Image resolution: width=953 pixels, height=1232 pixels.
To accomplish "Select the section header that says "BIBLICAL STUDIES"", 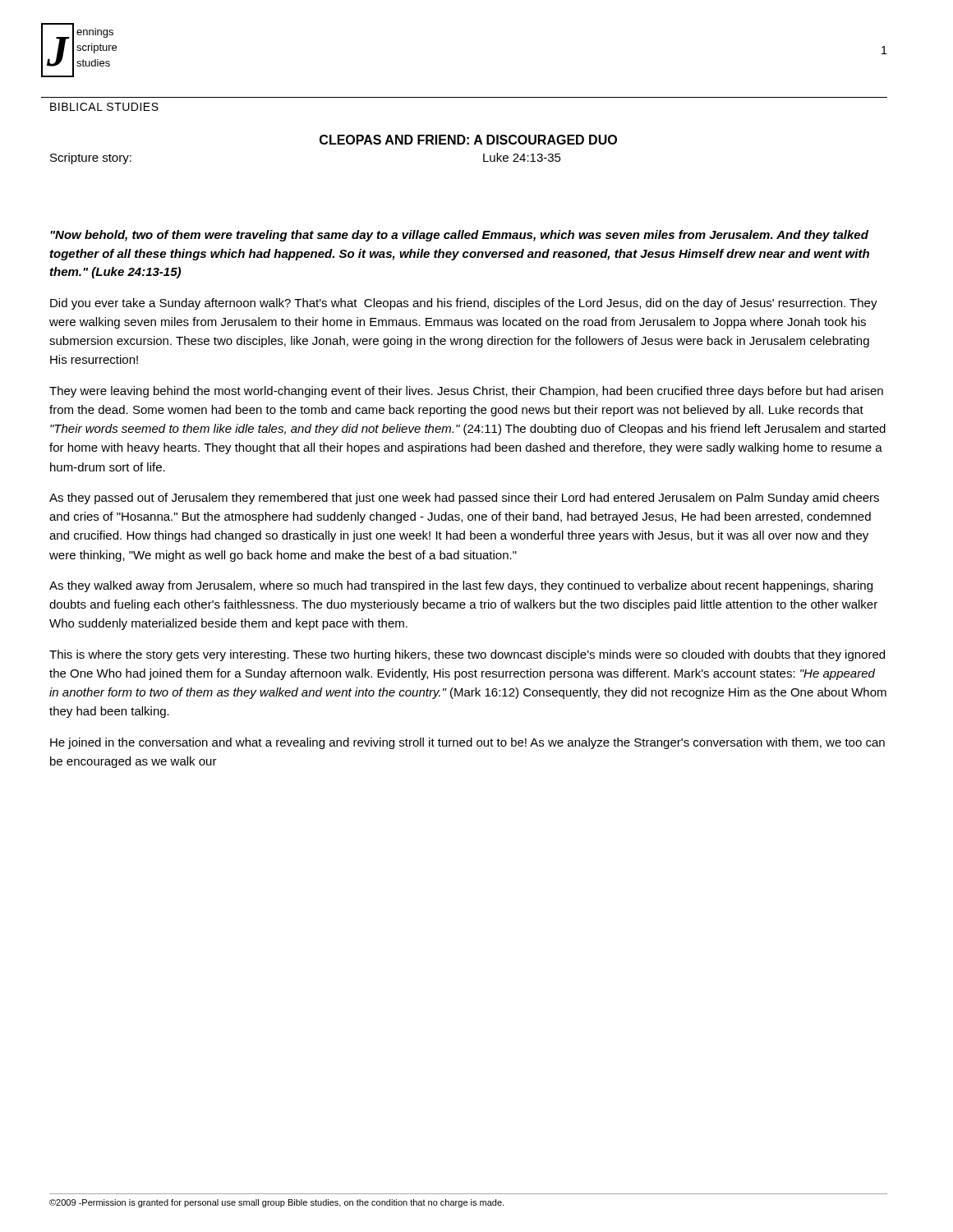I will point(104,107).
